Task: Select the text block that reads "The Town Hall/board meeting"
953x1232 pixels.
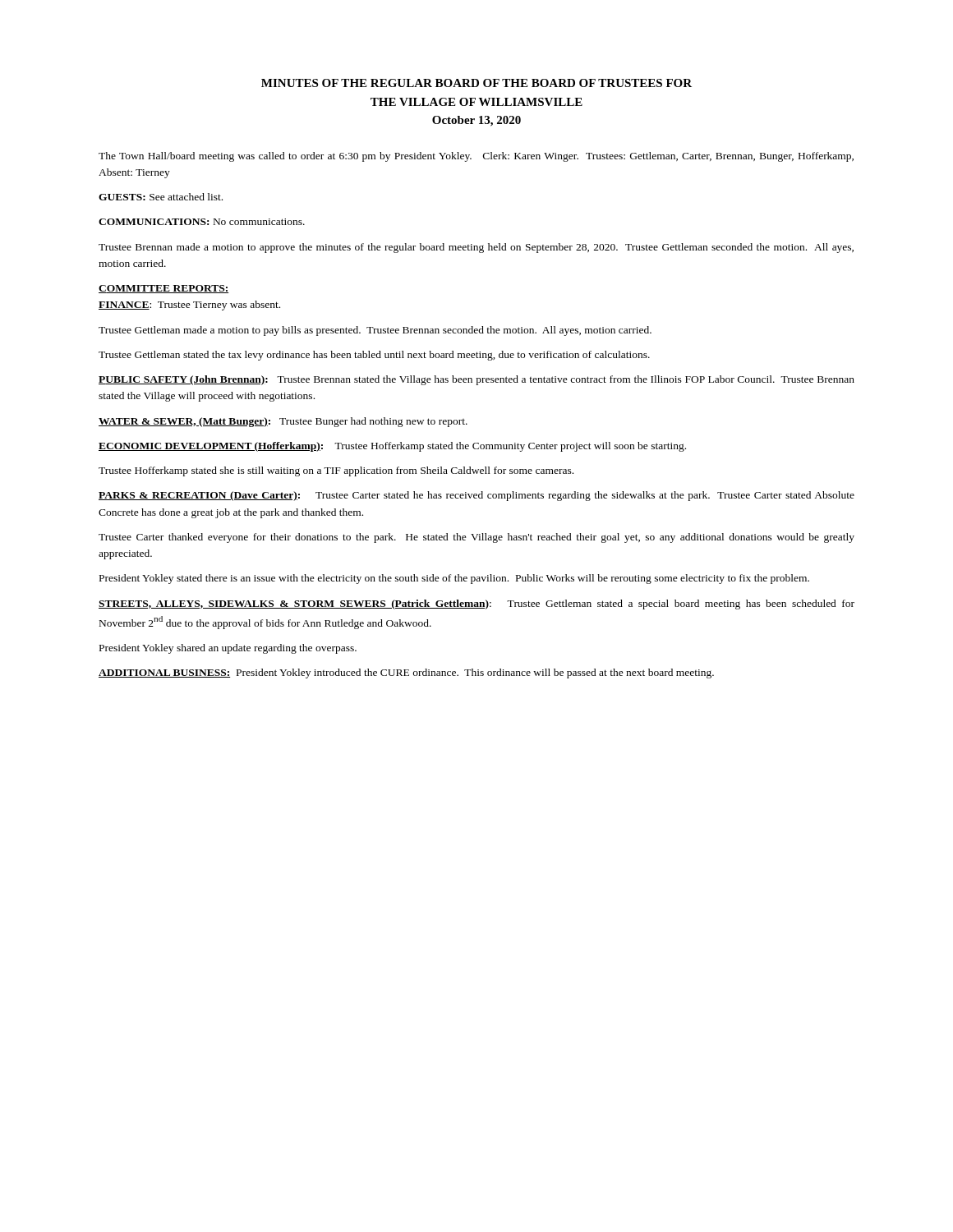Action: (x=476, y=164)
